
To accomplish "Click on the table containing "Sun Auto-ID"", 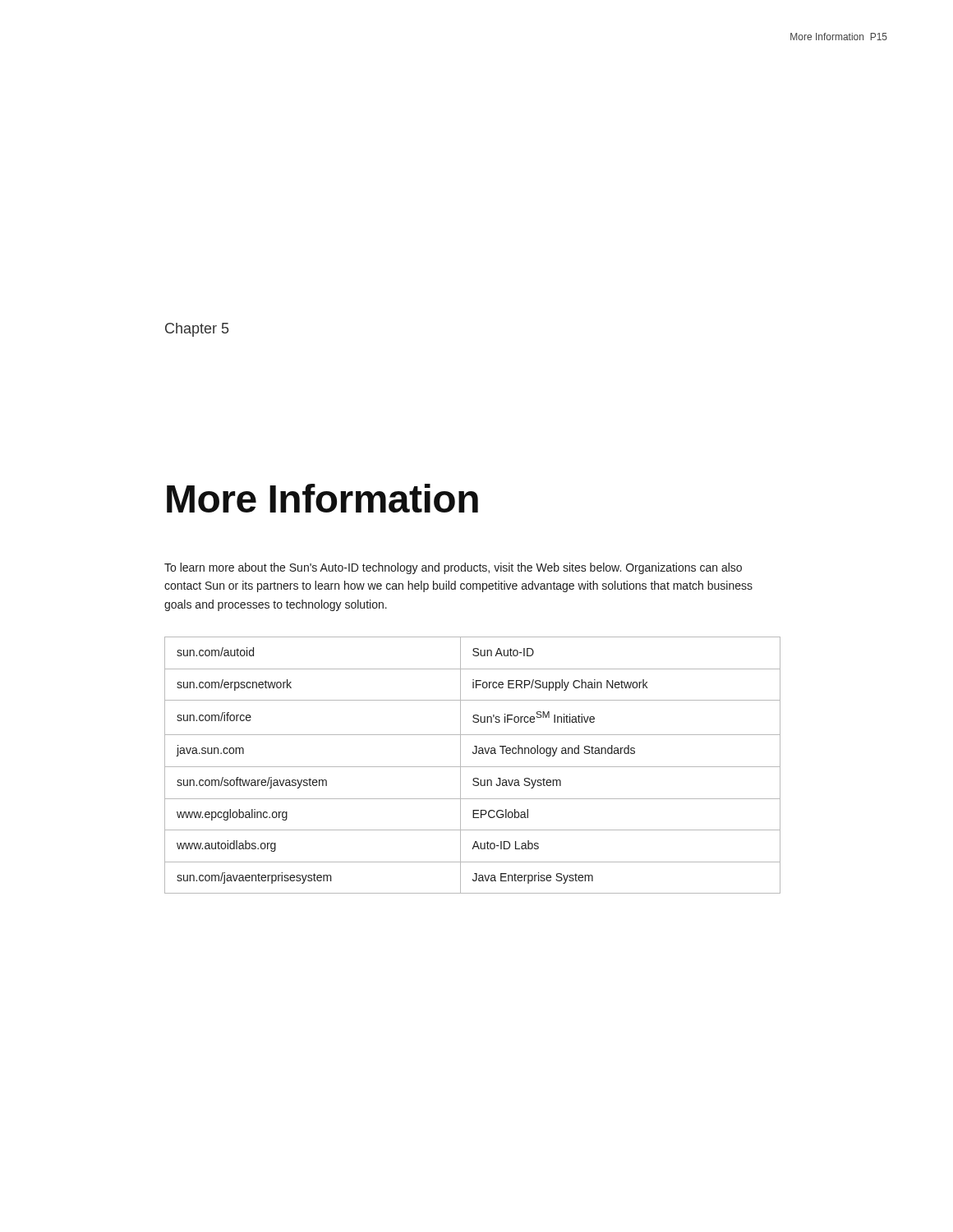I will 472,765.
